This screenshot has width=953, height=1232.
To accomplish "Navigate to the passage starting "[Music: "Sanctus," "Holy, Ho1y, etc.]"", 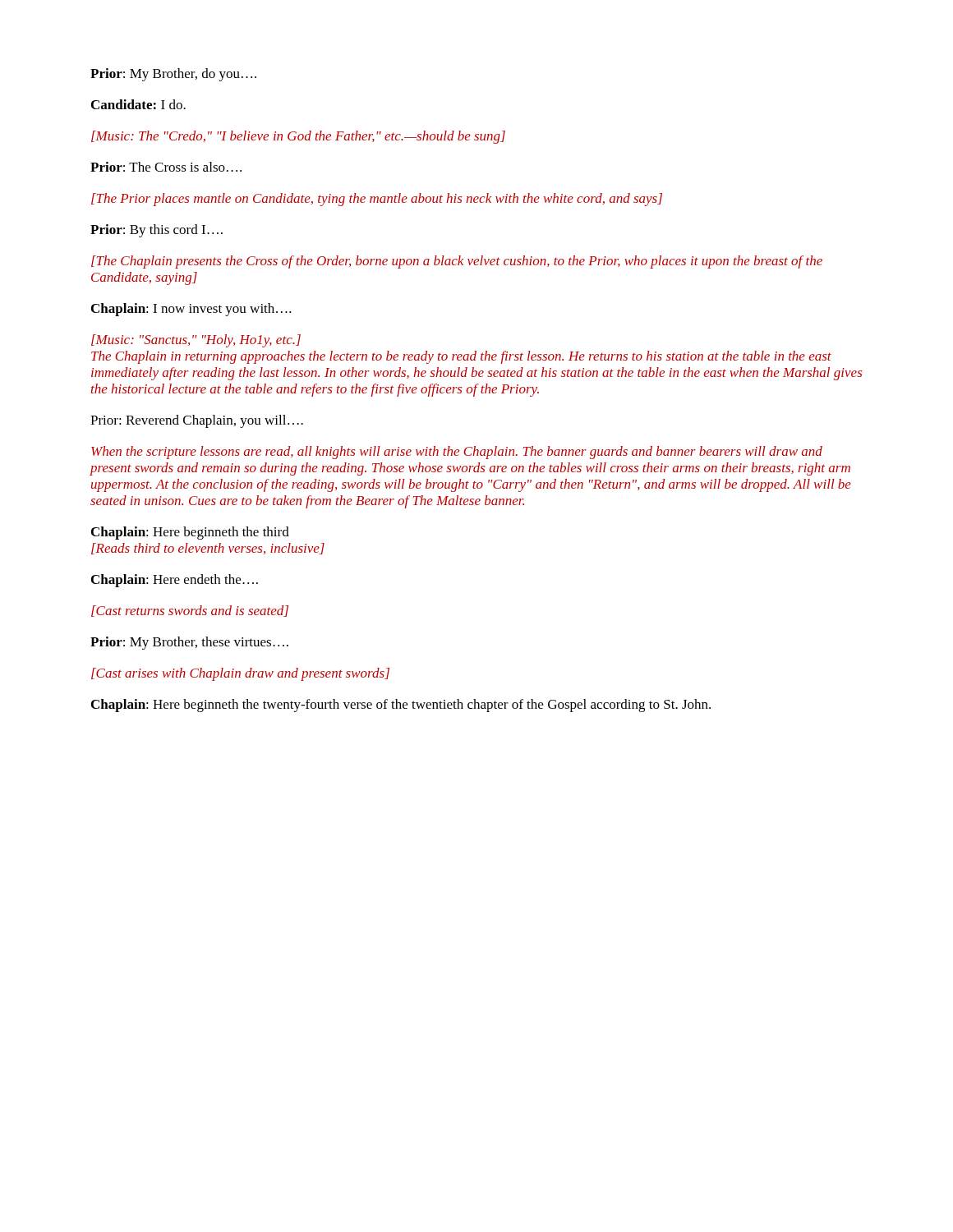I will pyautogui.click(x=476, y=364).
